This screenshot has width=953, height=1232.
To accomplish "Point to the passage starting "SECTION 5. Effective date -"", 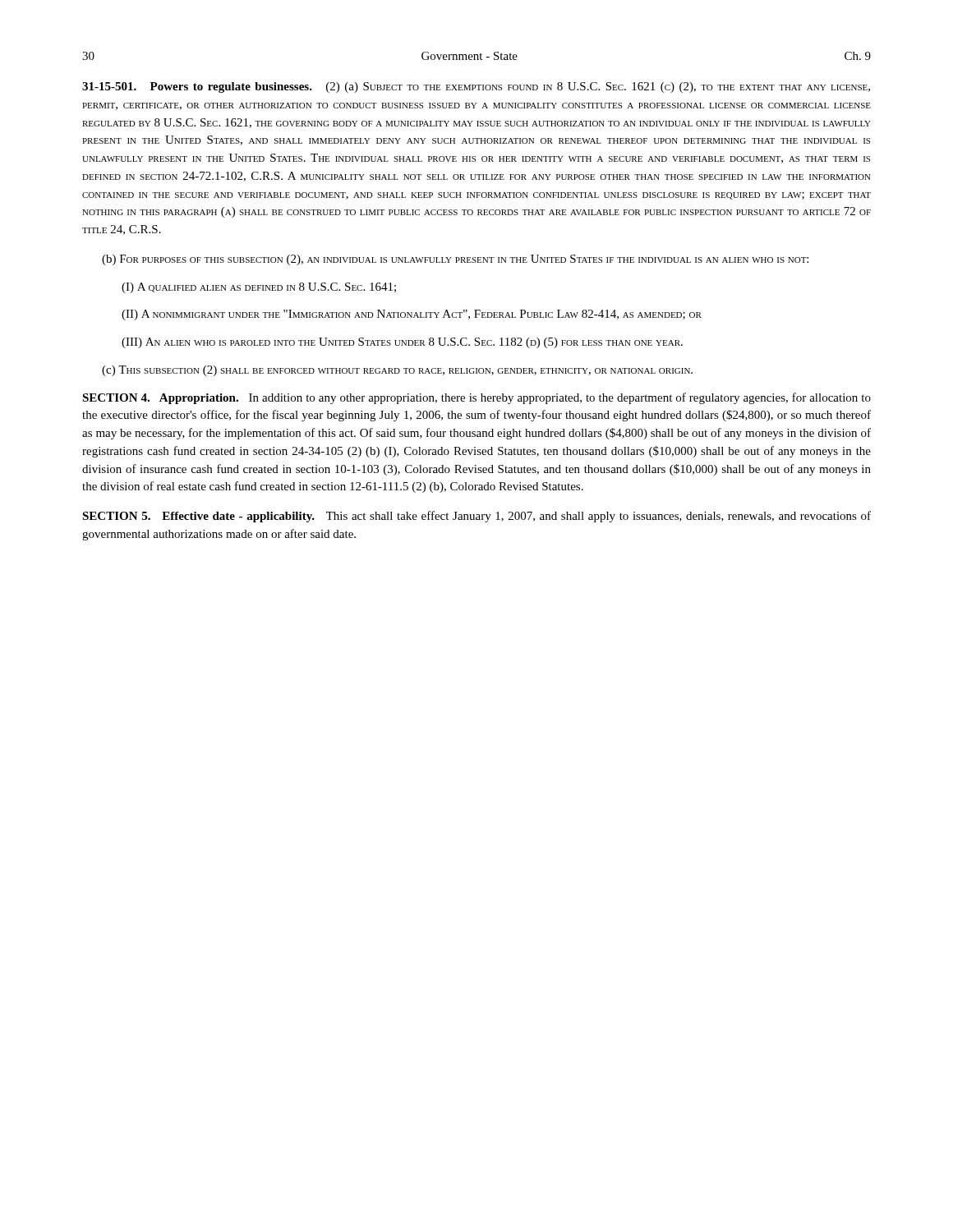I will click(476, 525).
